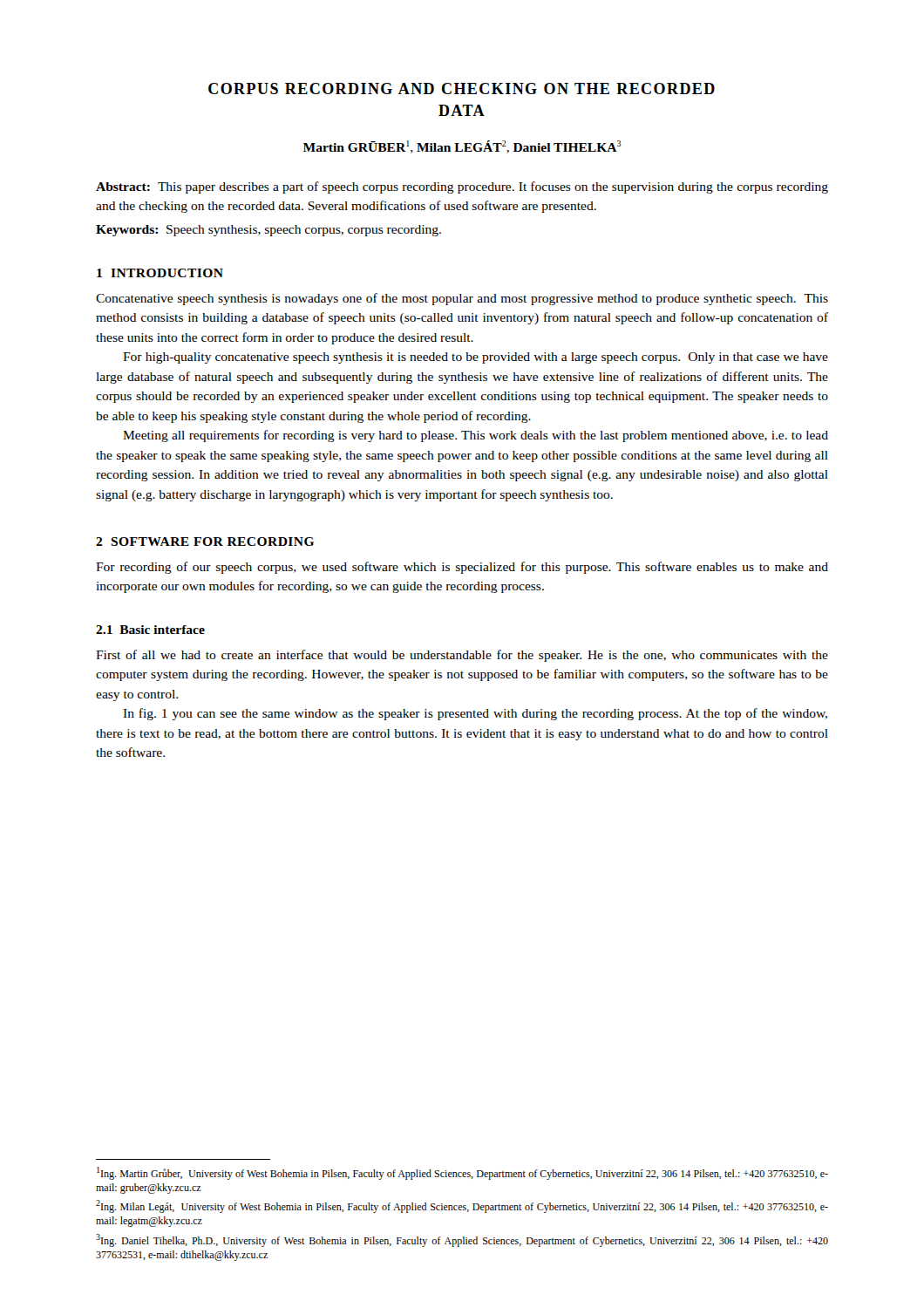Locate the block starting "For recording of our"

click(462, 576)
